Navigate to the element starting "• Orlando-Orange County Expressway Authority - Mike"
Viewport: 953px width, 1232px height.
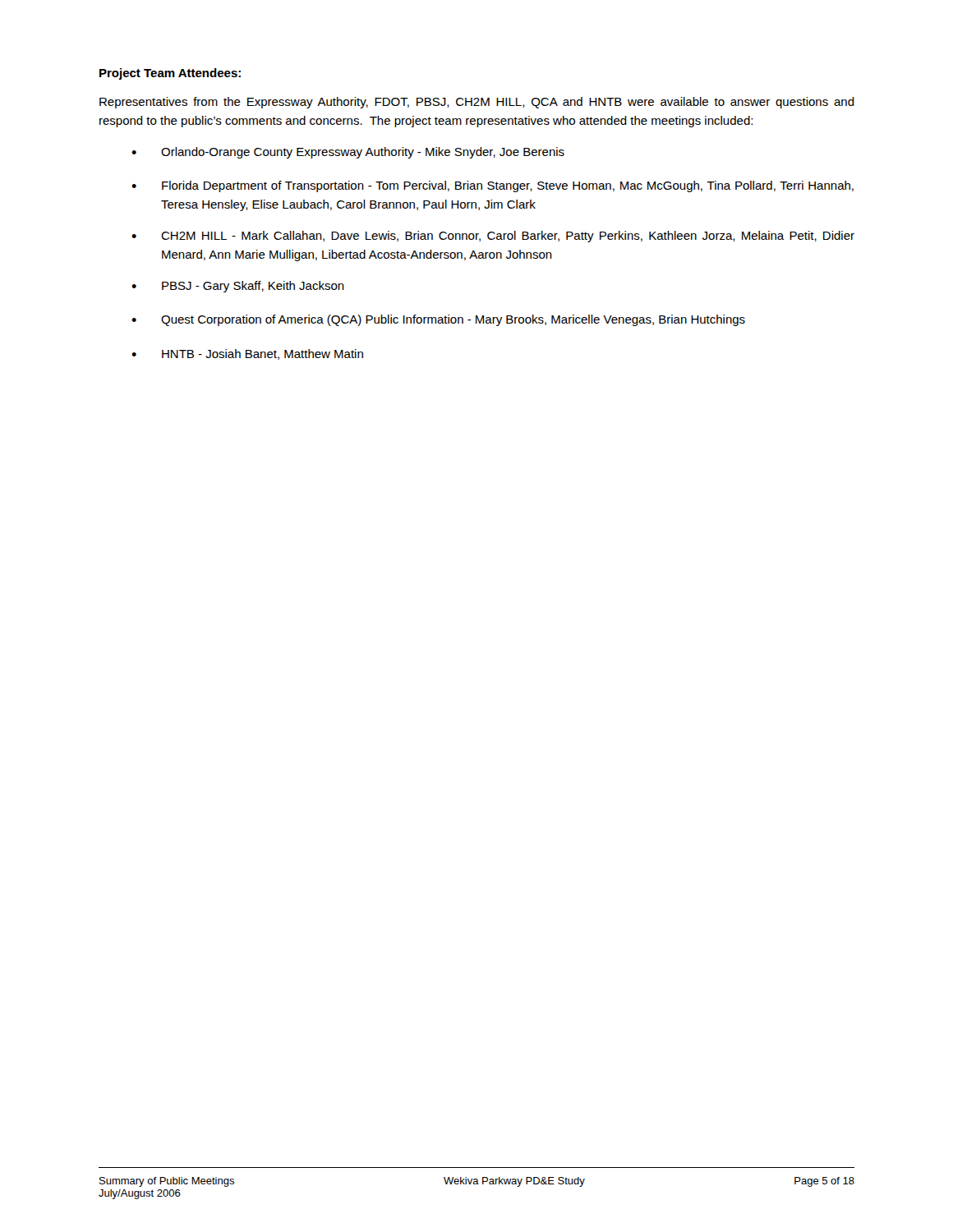coord(493,153)
